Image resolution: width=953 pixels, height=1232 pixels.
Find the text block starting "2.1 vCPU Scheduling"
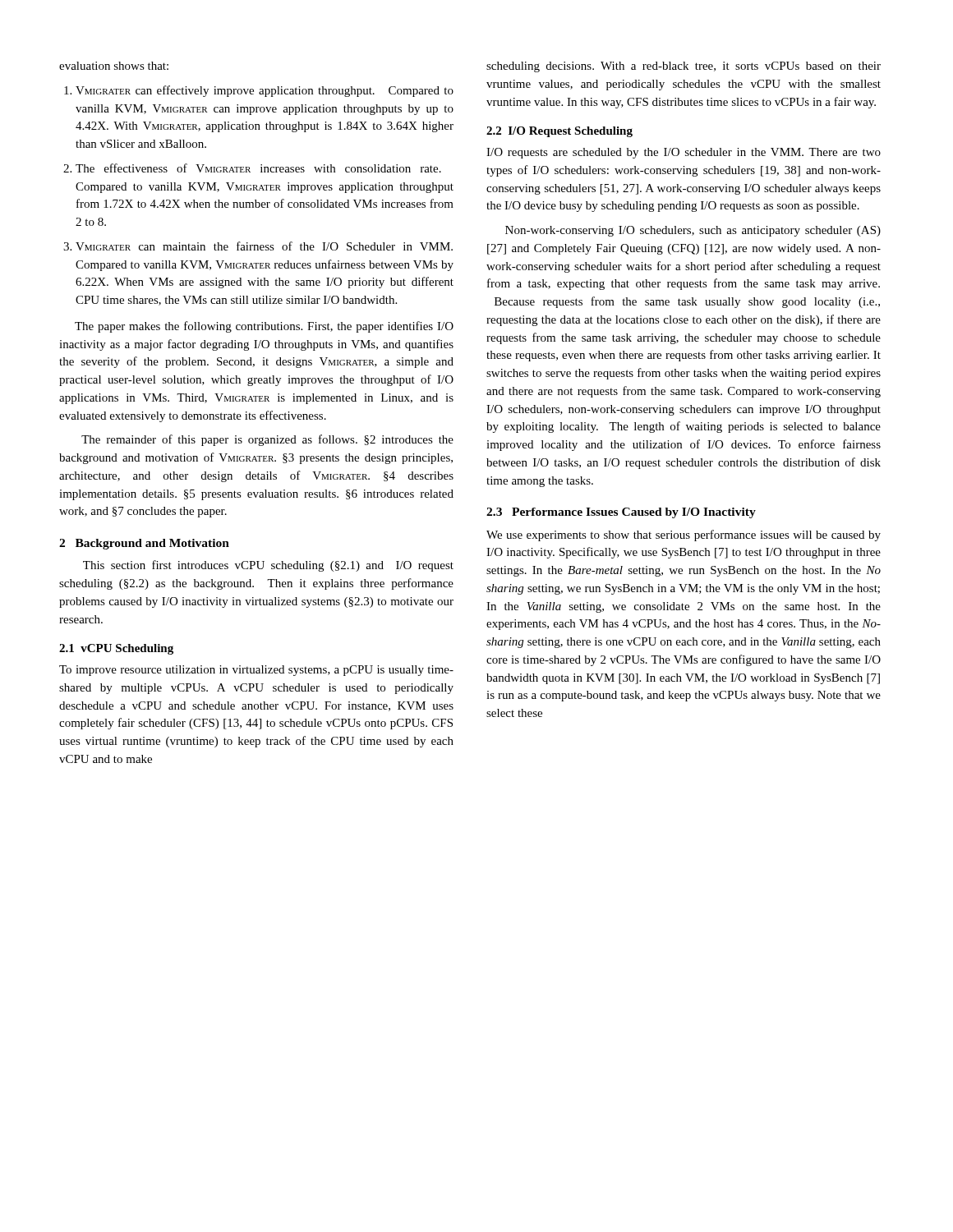tap(116, 649)
